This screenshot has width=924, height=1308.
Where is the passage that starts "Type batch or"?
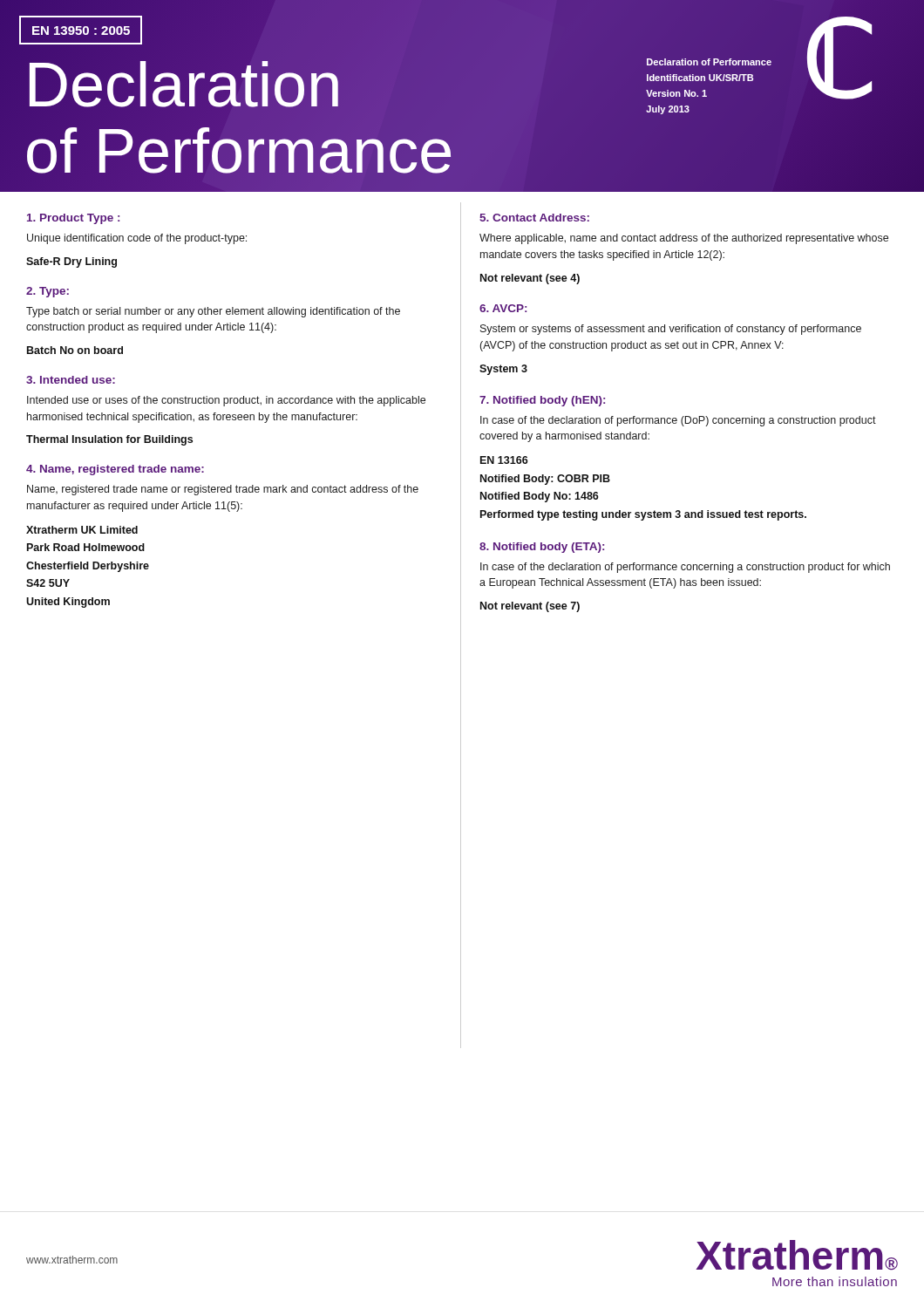coord(213,319)
